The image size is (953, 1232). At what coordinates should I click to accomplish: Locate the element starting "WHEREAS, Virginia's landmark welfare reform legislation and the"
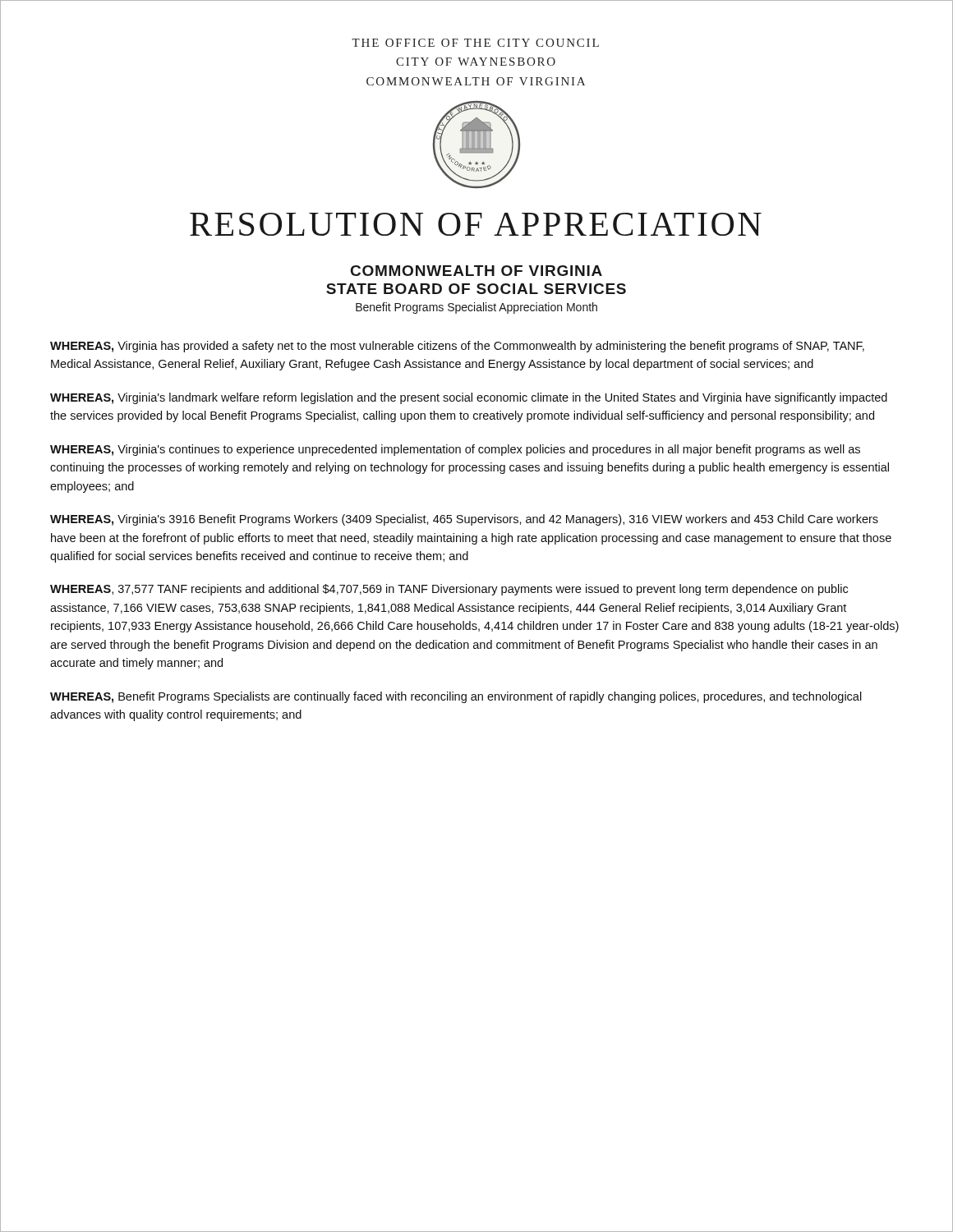pos(469,406)
